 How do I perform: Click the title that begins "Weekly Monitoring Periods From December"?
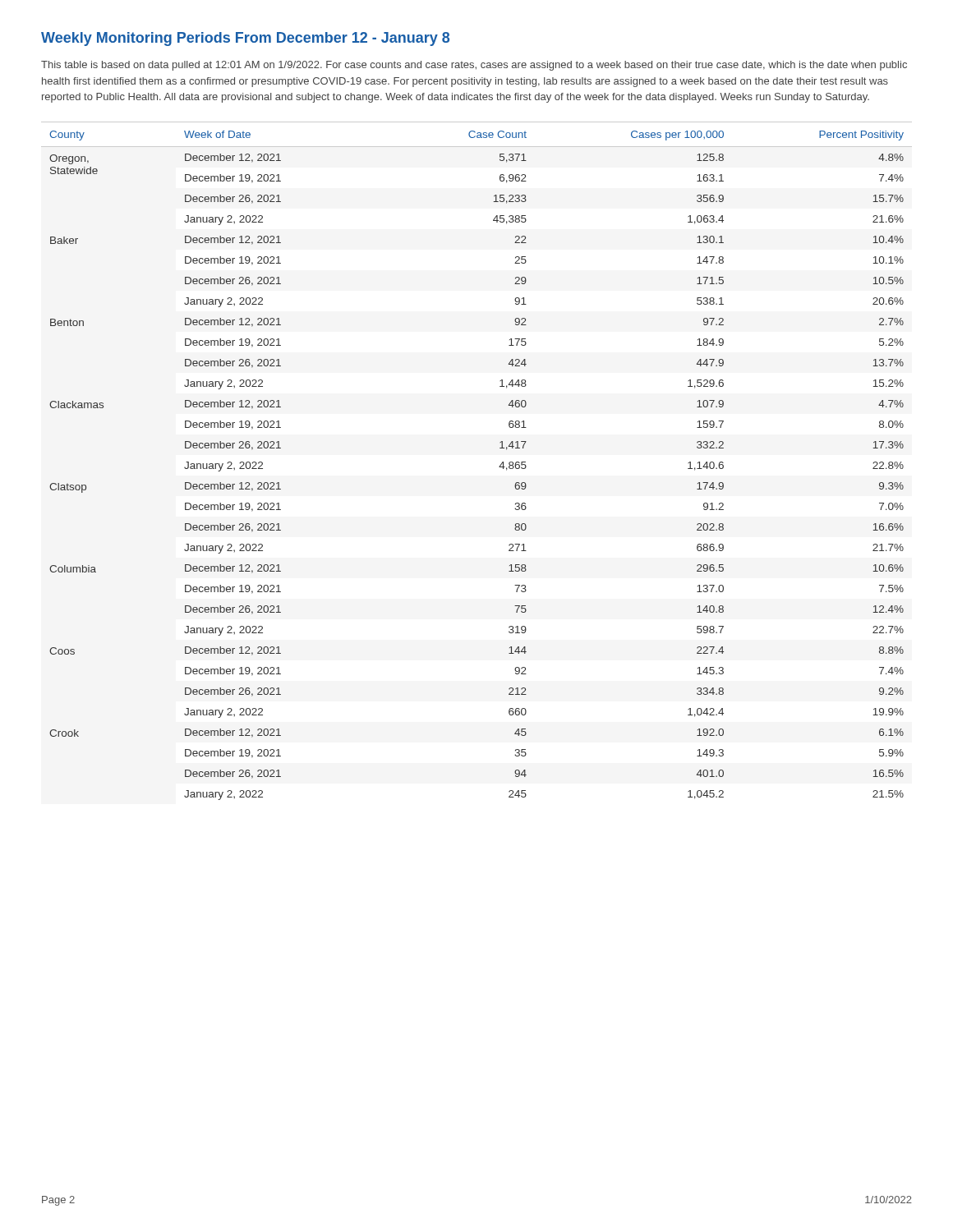(x=246, y=38)
